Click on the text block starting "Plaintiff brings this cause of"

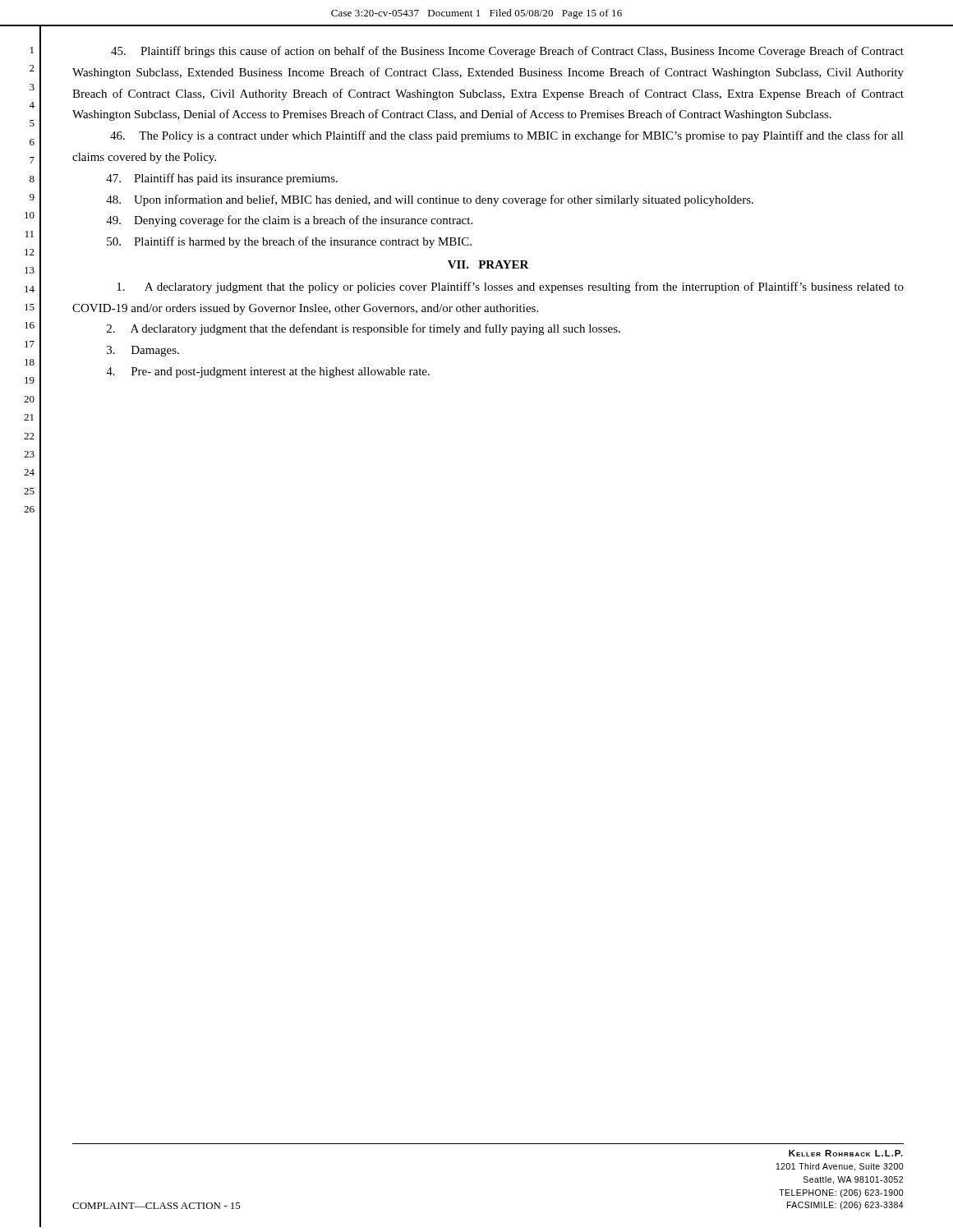click(x=488, y=83)
